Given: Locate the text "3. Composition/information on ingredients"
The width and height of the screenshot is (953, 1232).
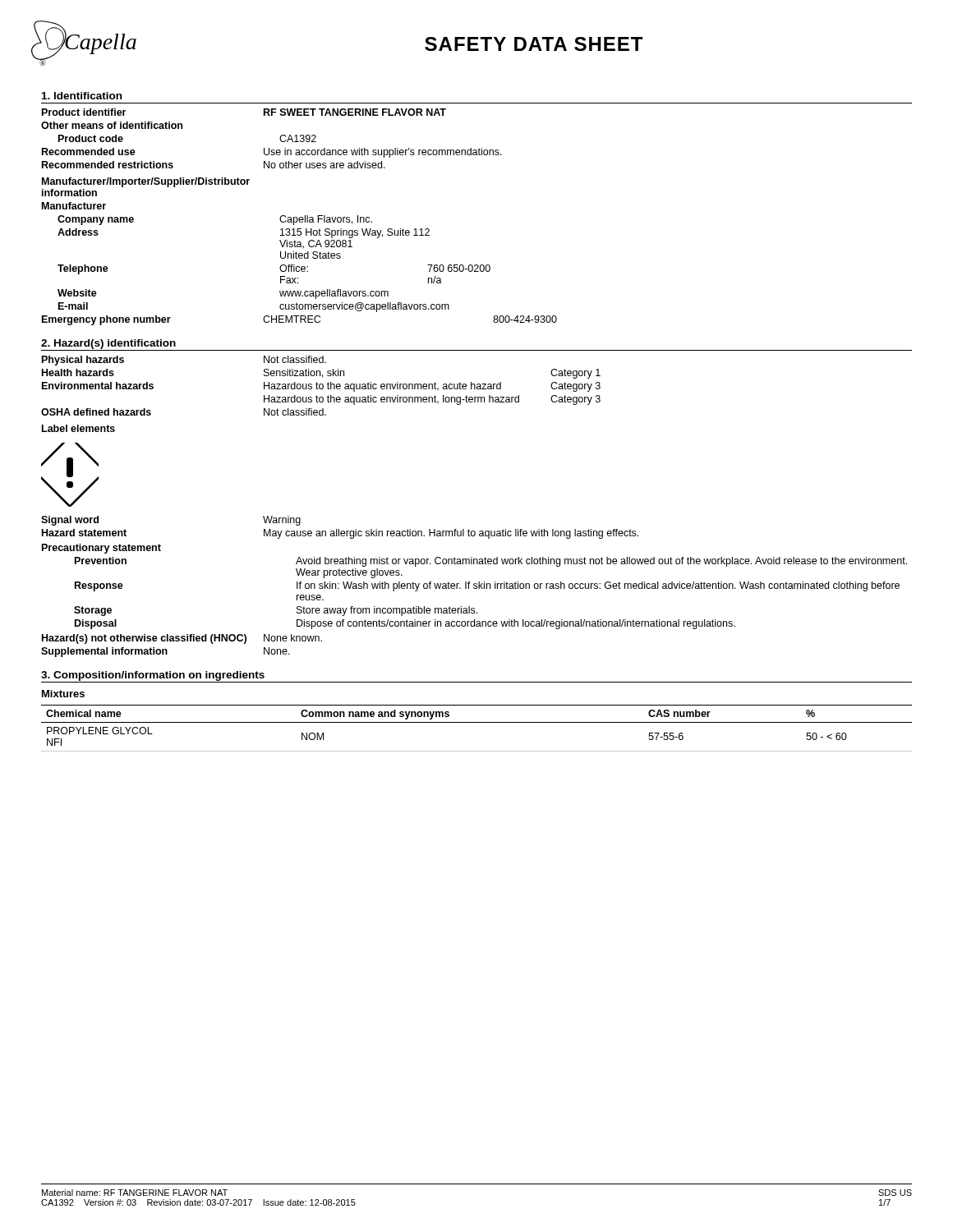Looking at the screenshot, I should click(x=153, y=675).
